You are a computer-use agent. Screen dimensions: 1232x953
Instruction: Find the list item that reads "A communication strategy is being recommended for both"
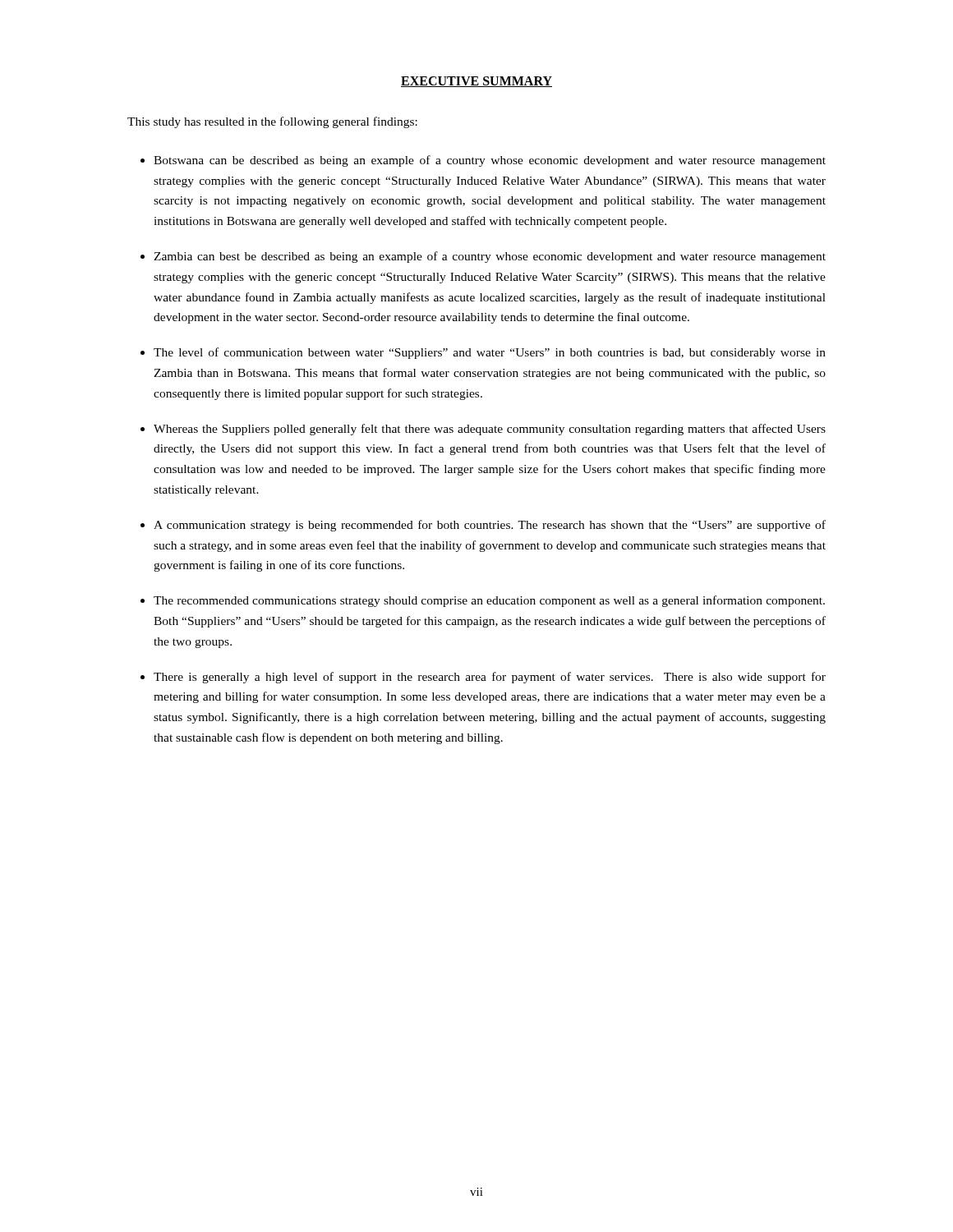[490, 545]
